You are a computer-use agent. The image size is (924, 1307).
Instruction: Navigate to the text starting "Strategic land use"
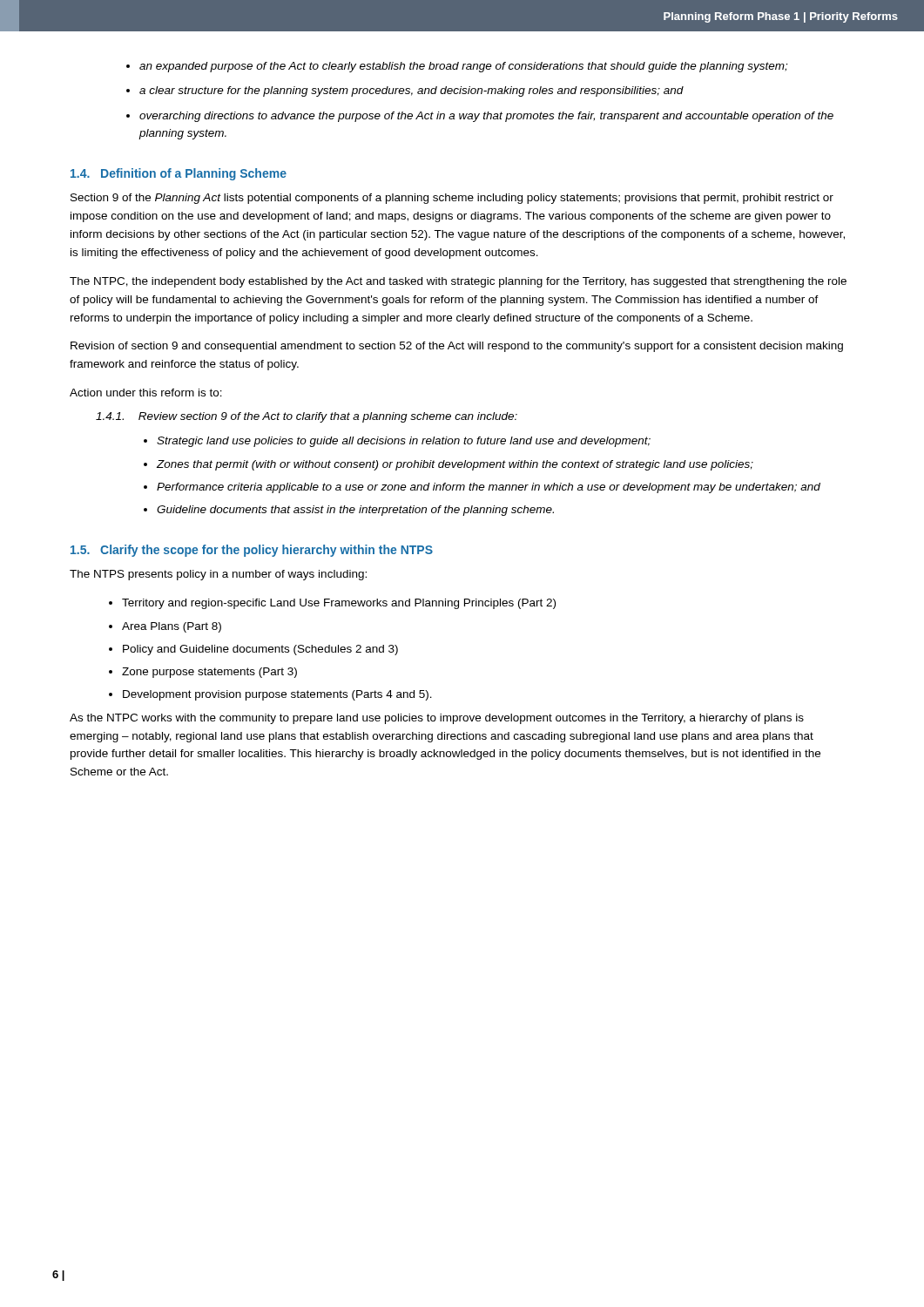tap(404, 441)
